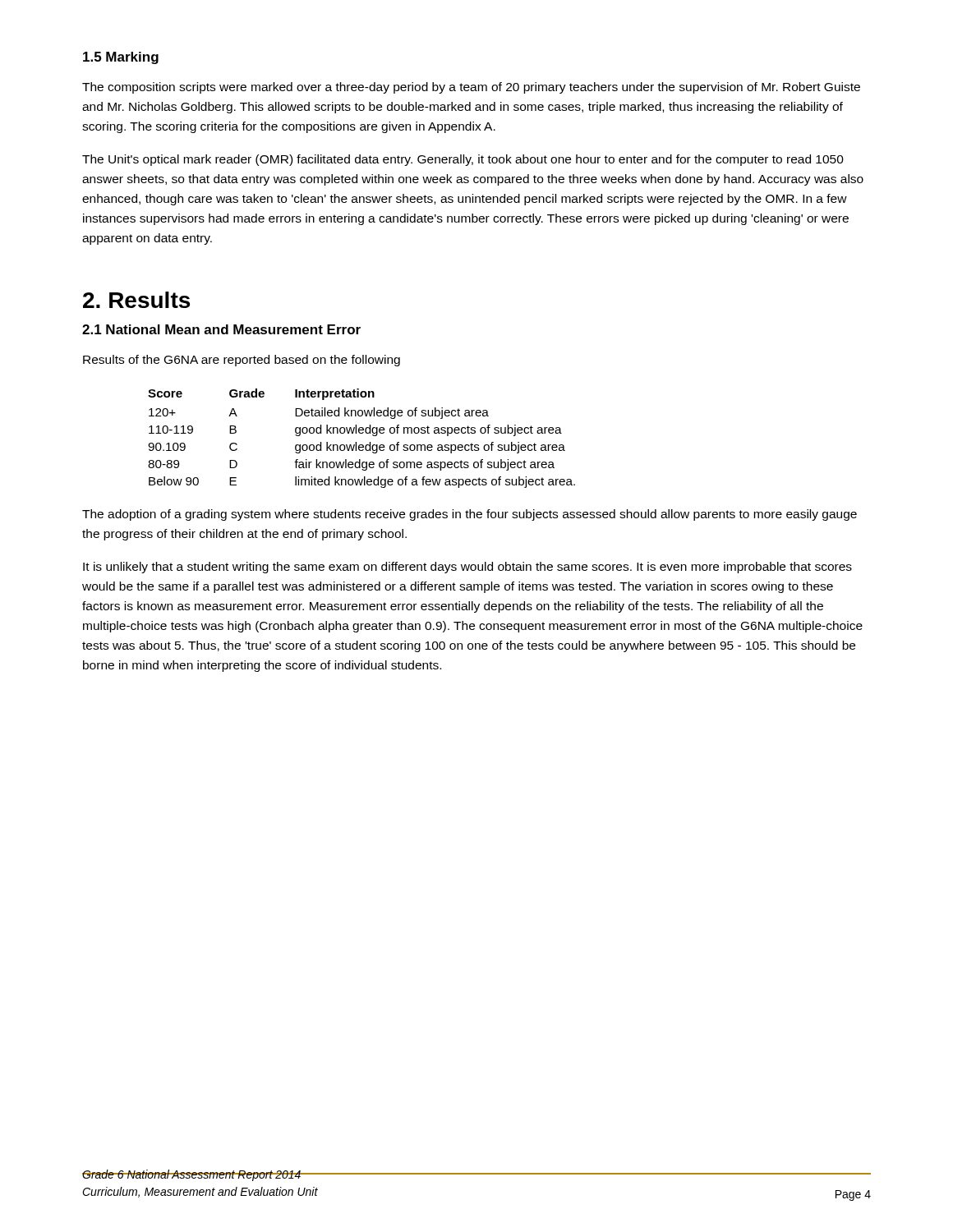
Task: Select the text block starting "Results of the G6NA are reported"
Action: pos(241,359)
